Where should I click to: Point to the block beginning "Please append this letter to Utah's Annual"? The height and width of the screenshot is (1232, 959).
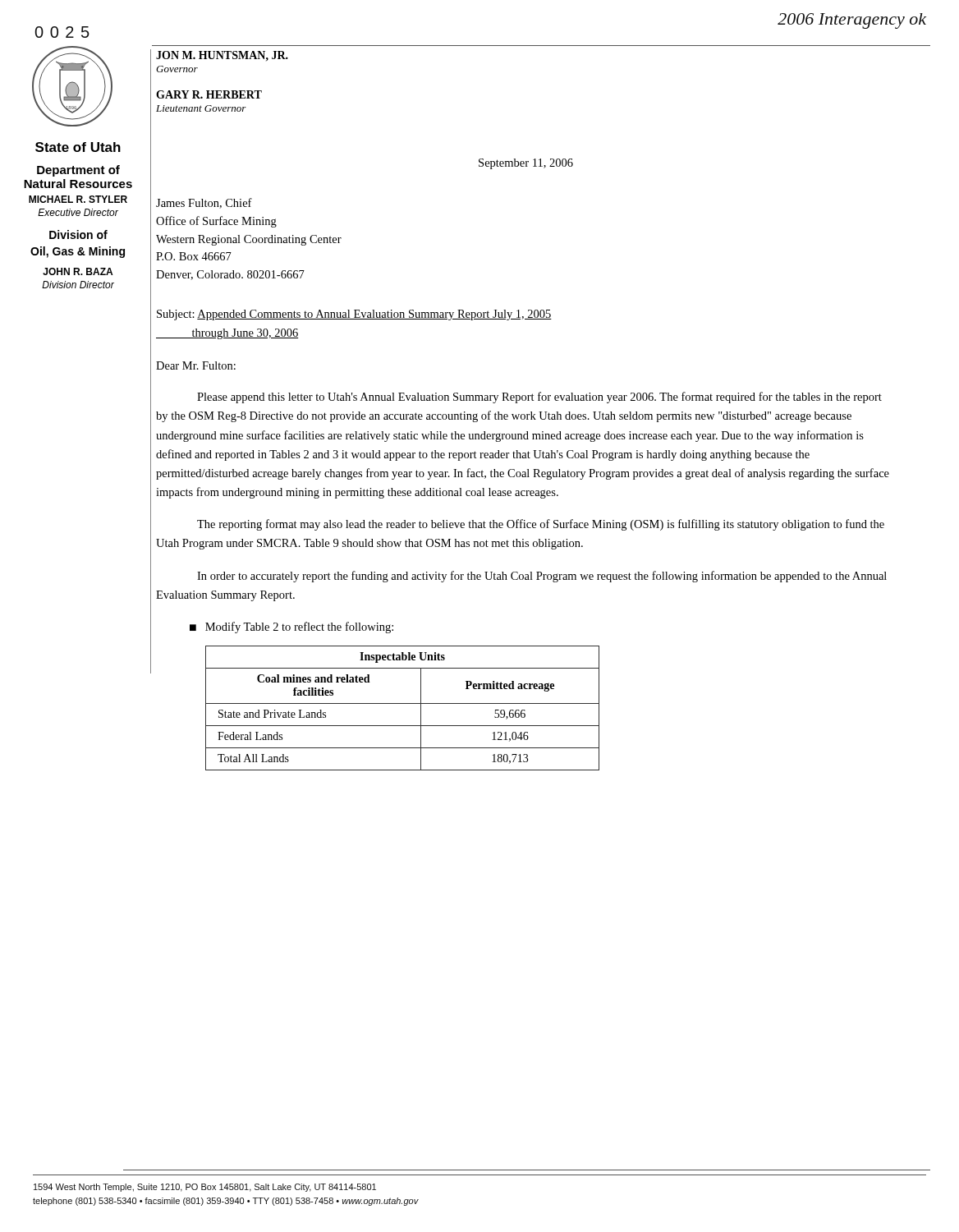coord(523,444)
